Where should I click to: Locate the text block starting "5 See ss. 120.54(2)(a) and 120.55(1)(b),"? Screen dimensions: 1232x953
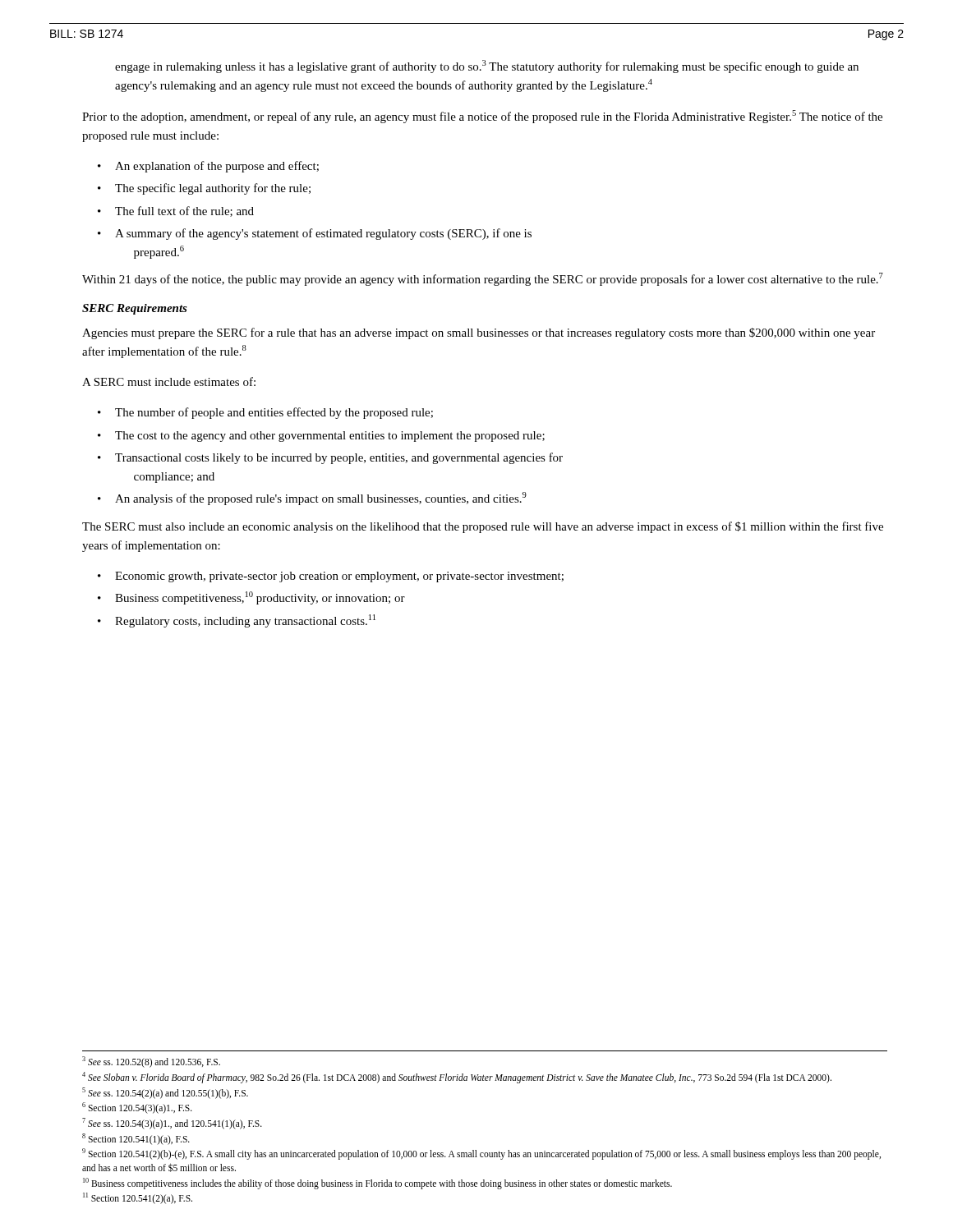pyautogui.click(x=165, y=1092)
